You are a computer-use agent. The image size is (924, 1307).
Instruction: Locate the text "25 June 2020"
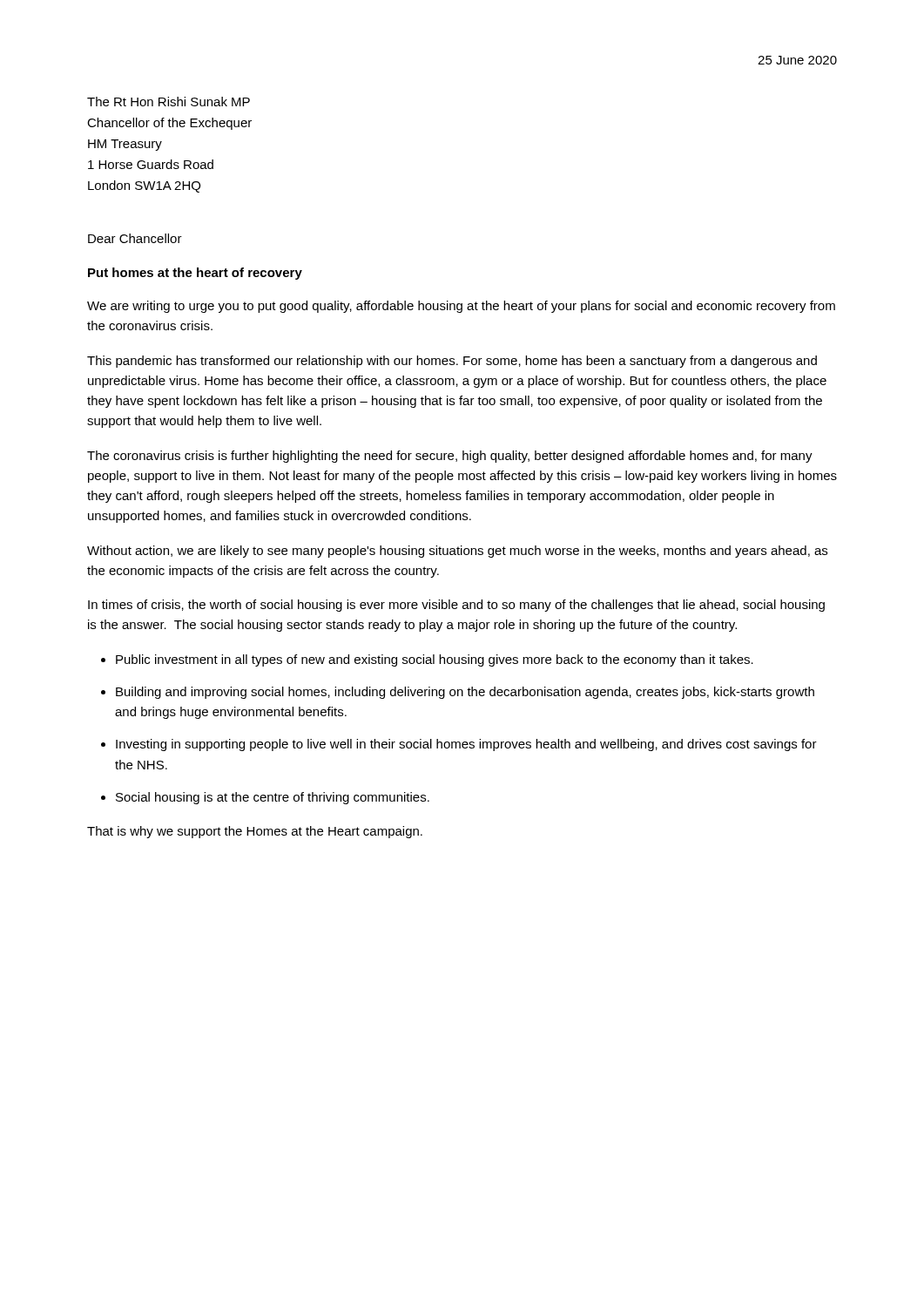797,60
